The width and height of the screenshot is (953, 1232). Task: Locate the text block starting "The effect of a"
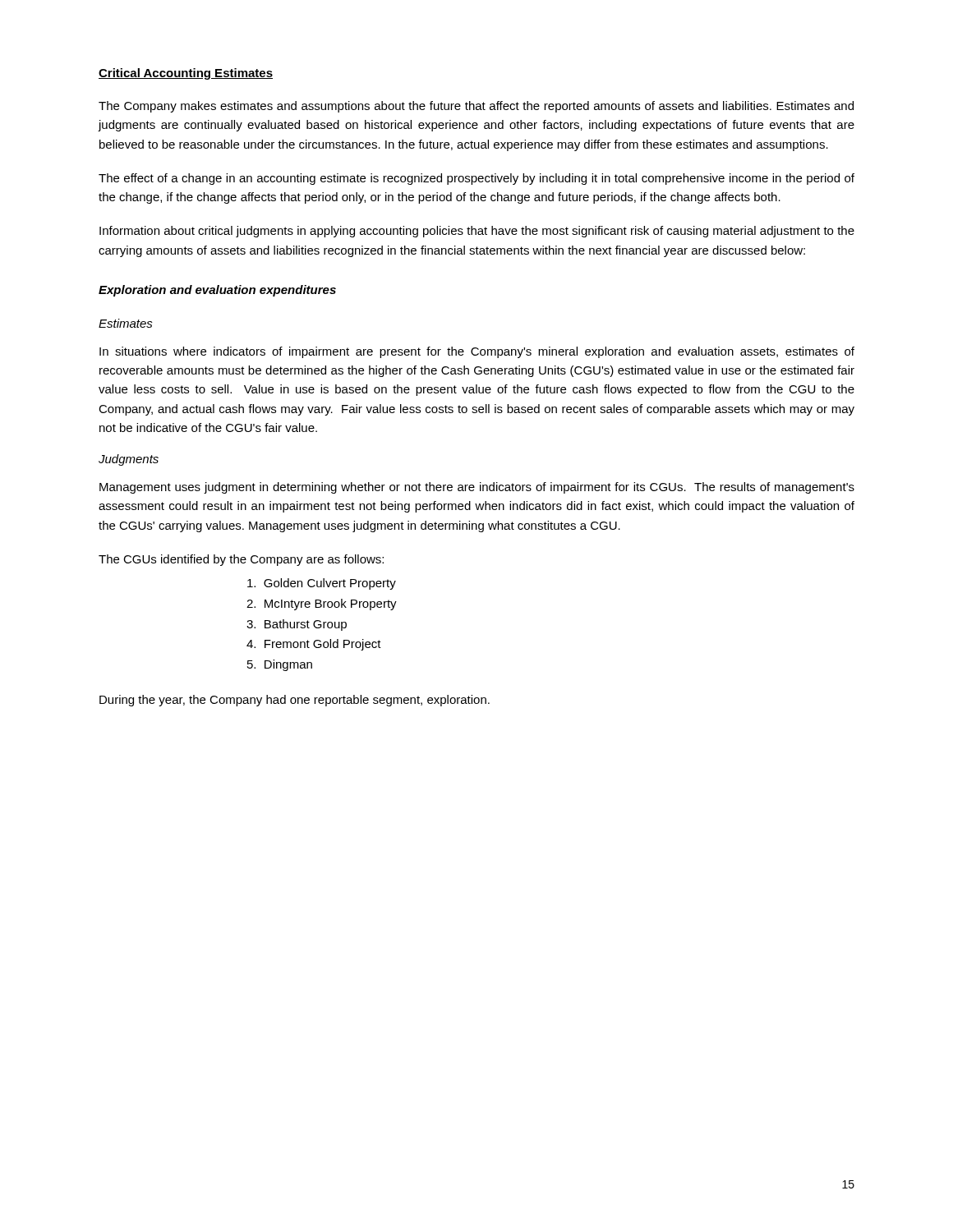476,187
